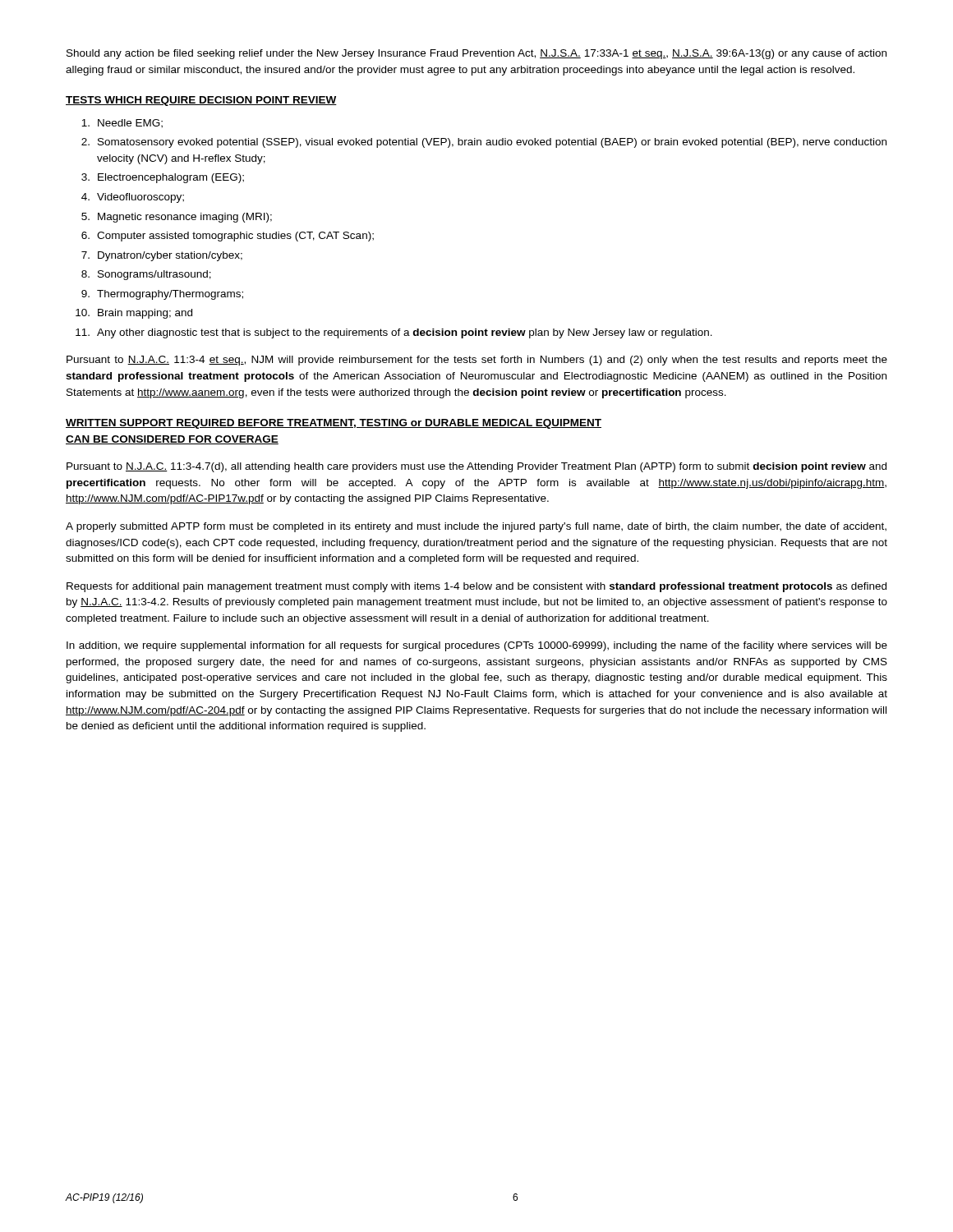Viewport: 953px width, 1232px height.
Task: Where does it say "10. Brain mapping; and"?
Action: [134, 314]
